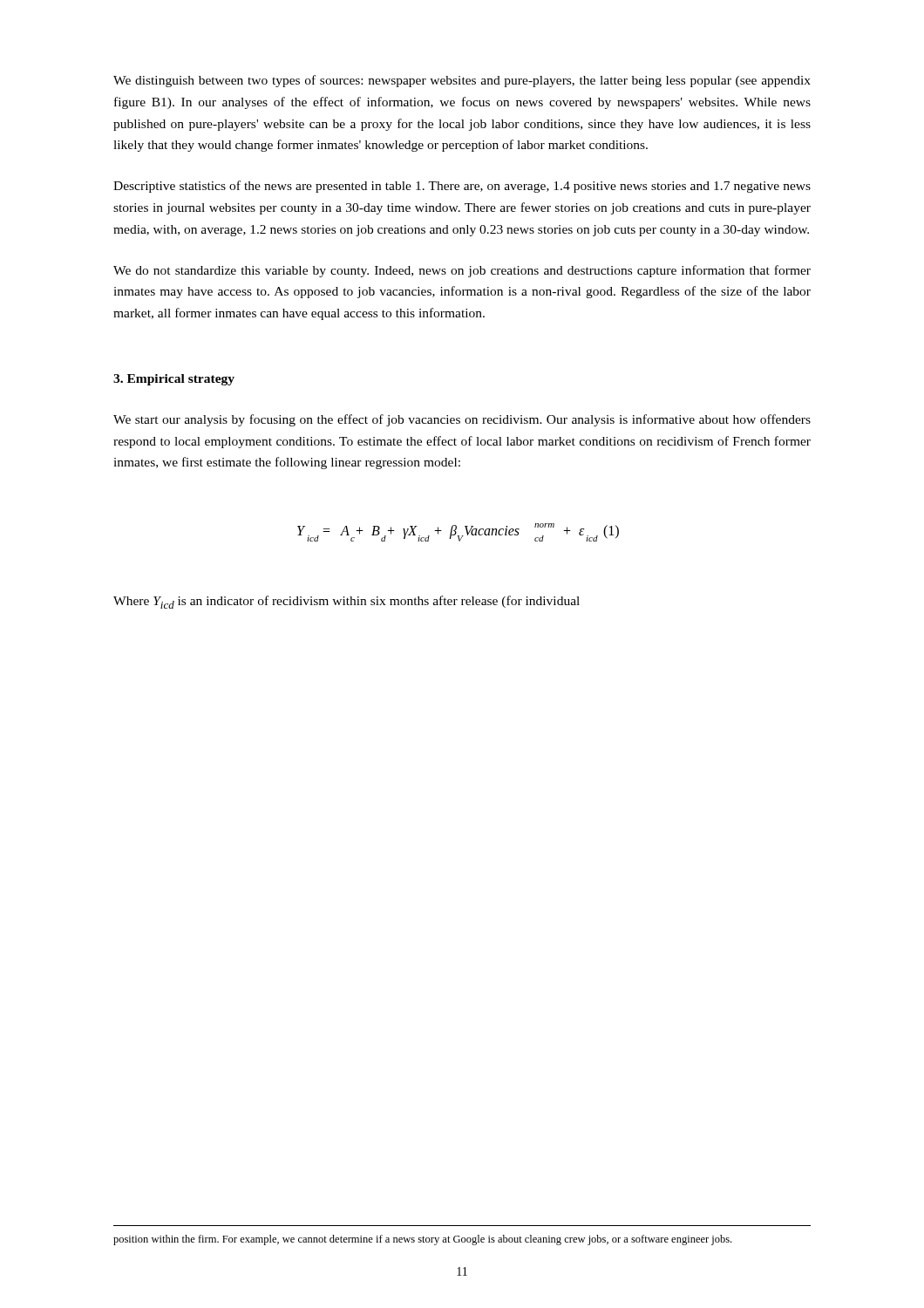Screen dimensions: 1308x924
Task: Point to the block beginning "We do not standardize this variable by county."
Action: click(462, 291)
